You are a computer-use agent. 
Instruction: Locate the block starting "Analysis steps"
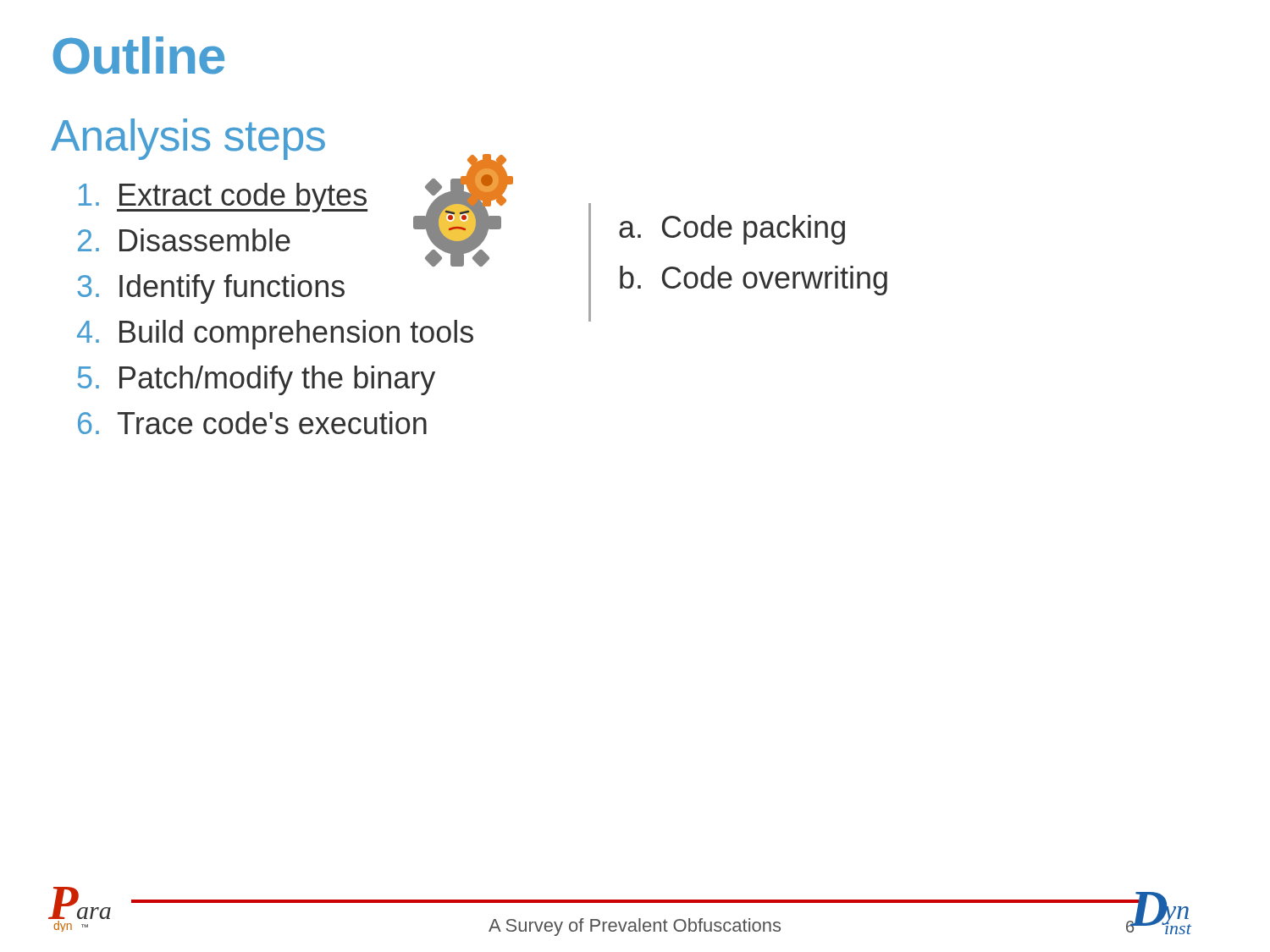point(189,135)
